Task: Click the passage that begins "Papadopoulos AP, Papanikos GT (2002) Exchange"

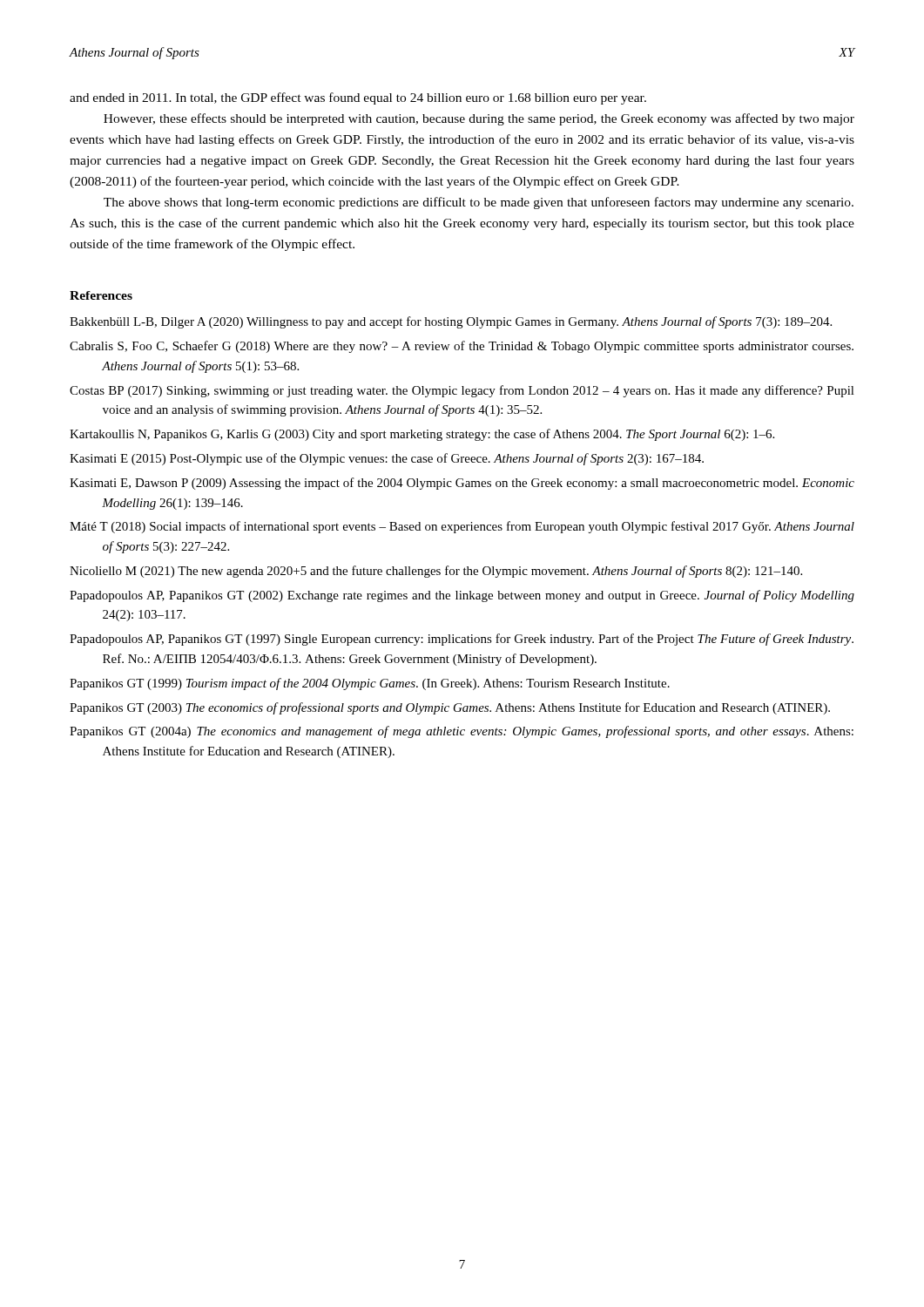Action: (462, 605)
